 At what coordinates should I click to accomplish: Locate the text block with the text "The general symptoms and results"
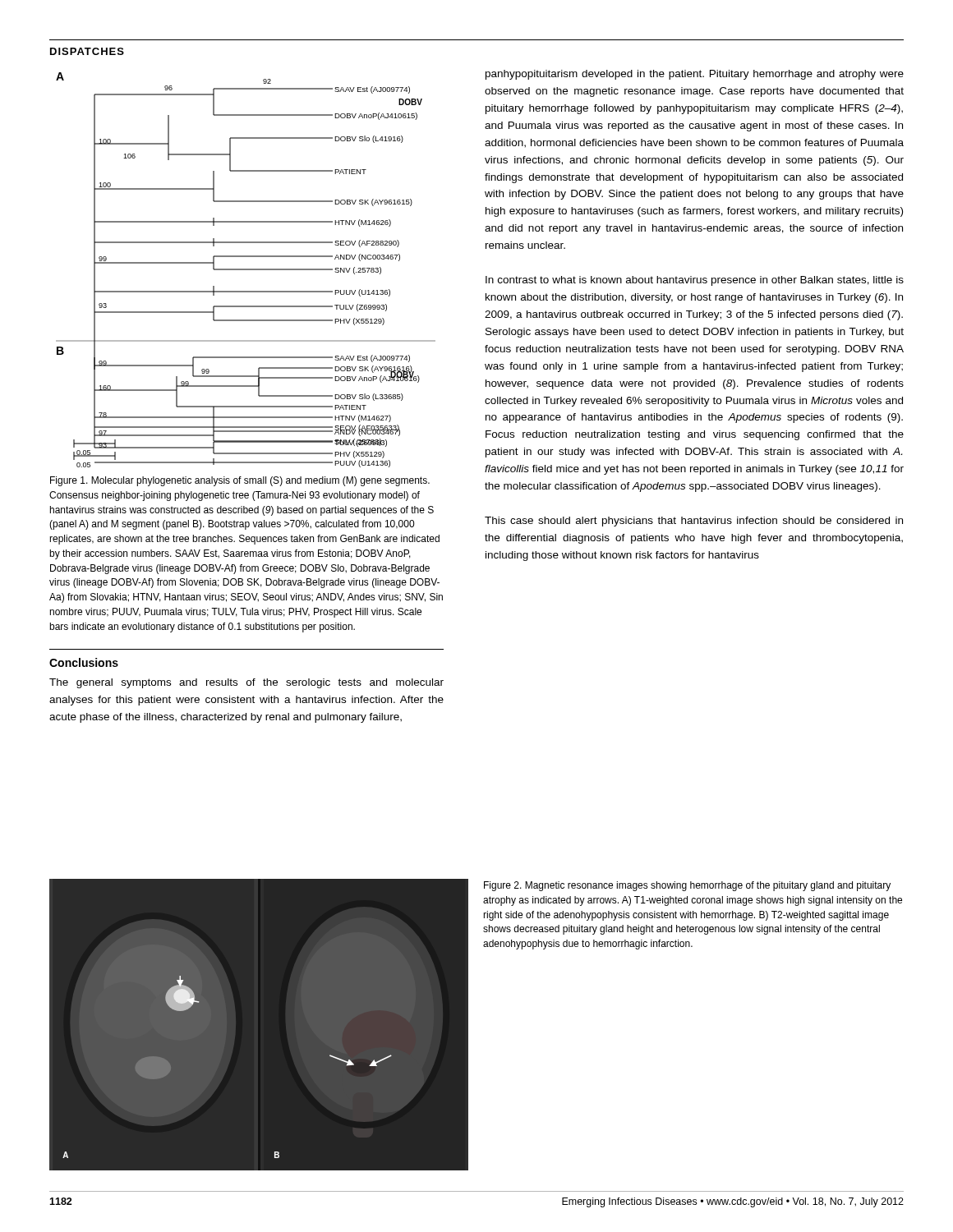[246, 699]
